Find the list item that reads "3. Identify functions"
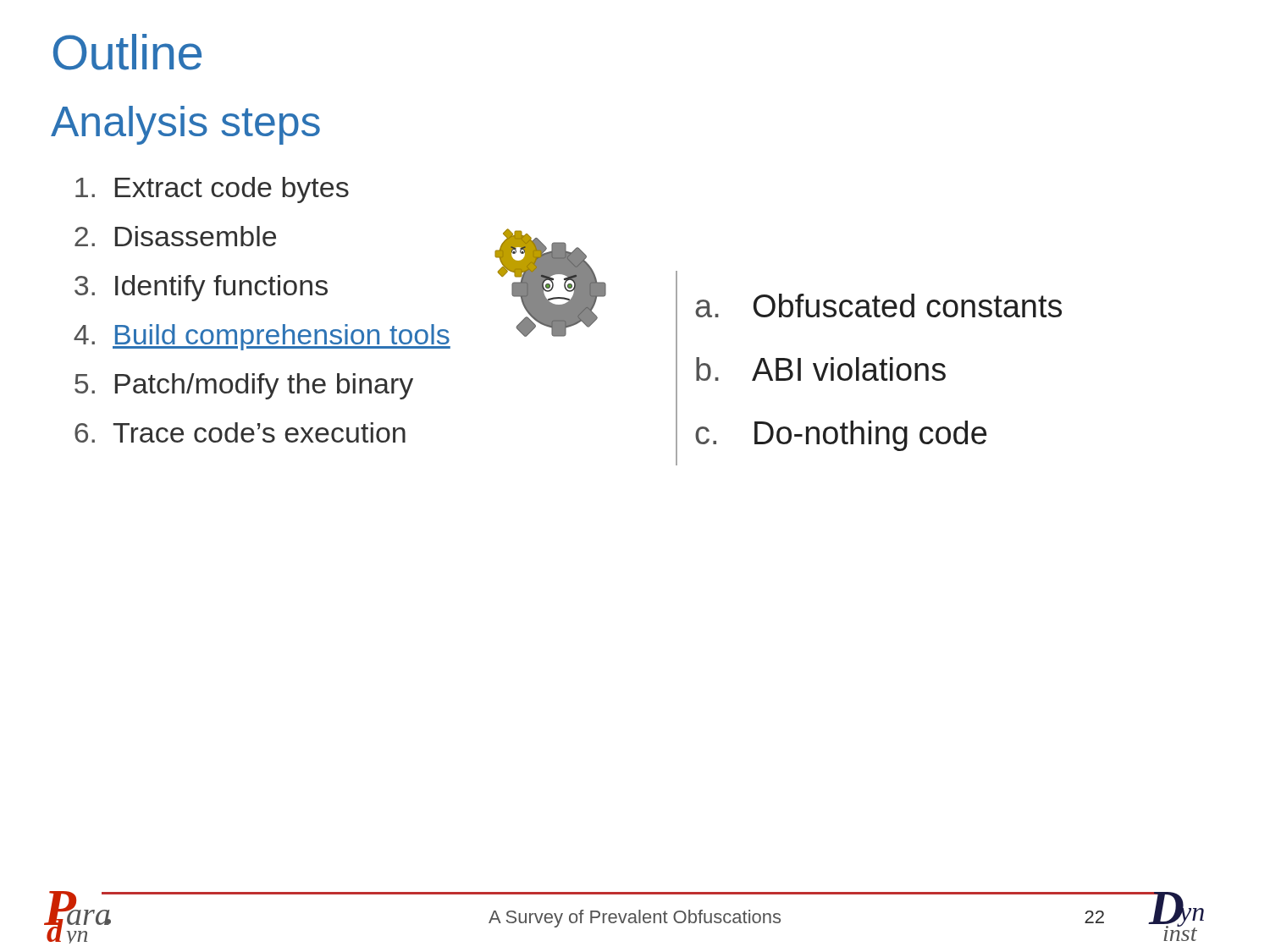This screenshot has width=1270, height=952. pyautogui.click(x=190, y=285)
